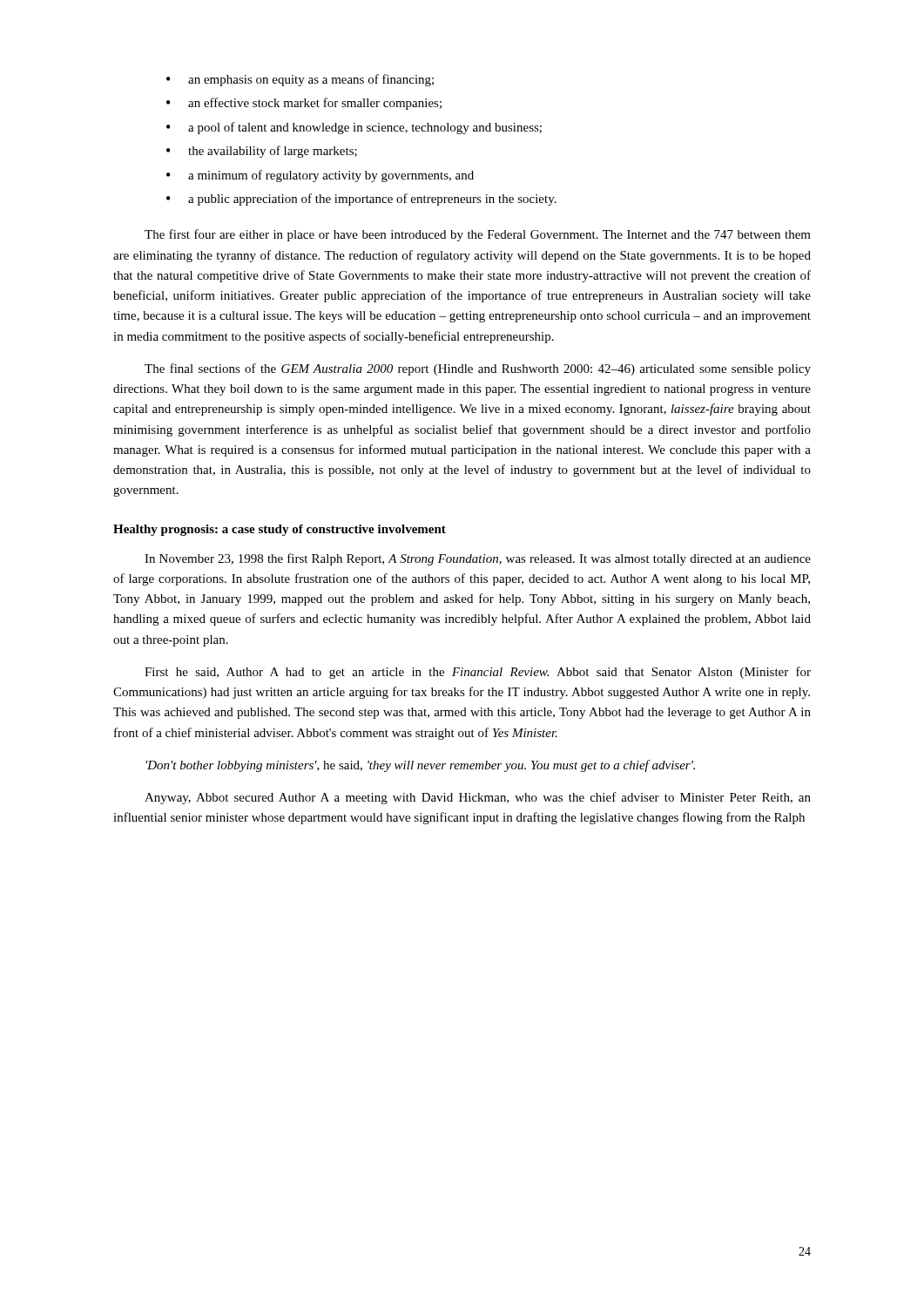Locate the text block starting "• a pool of talent and knowledge"
The height and width of the screenshot is (1307, 924).
(x=488, y=128)
